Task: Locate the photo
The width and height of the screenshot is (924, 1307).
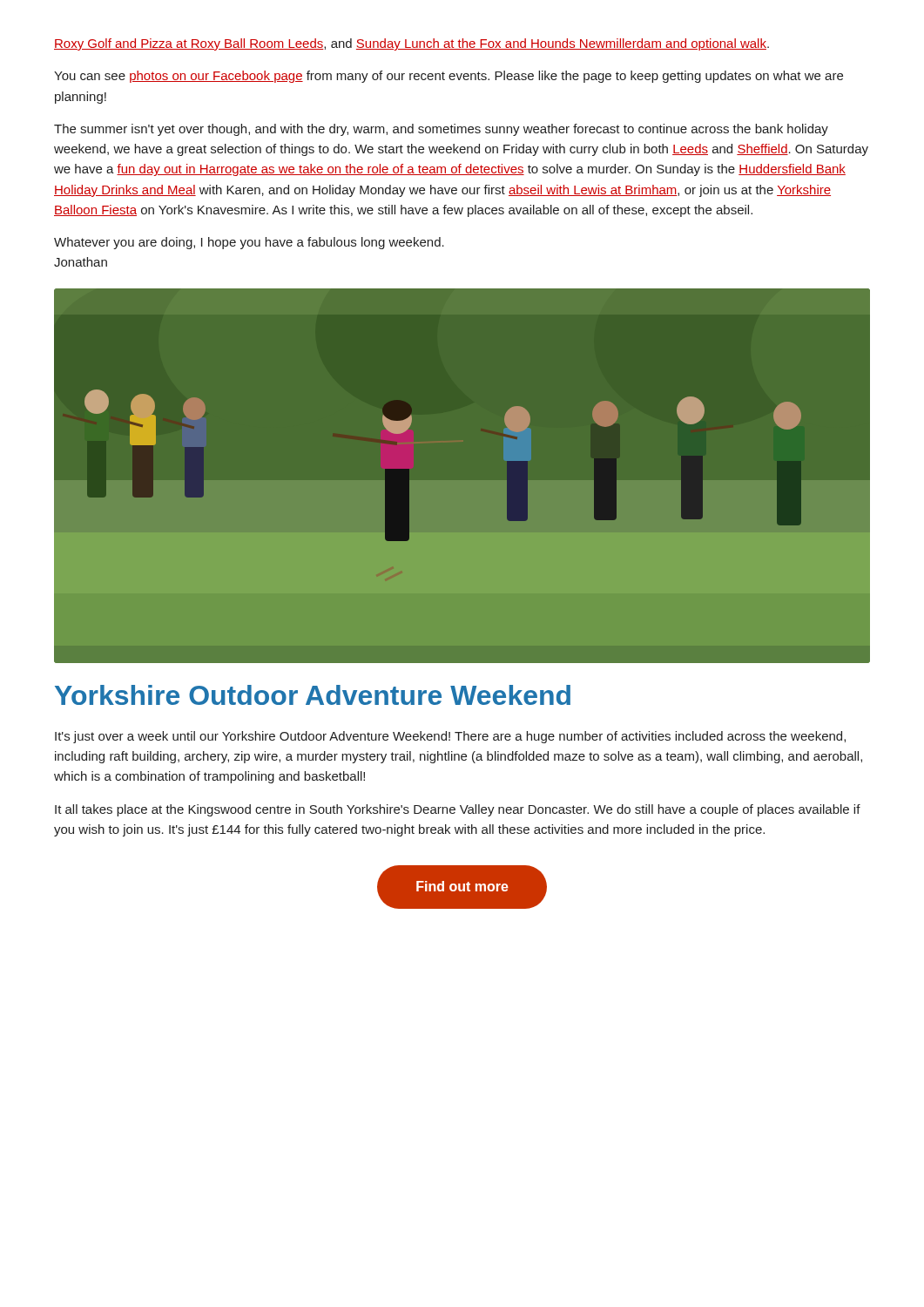Action: (x=462, y=475)
